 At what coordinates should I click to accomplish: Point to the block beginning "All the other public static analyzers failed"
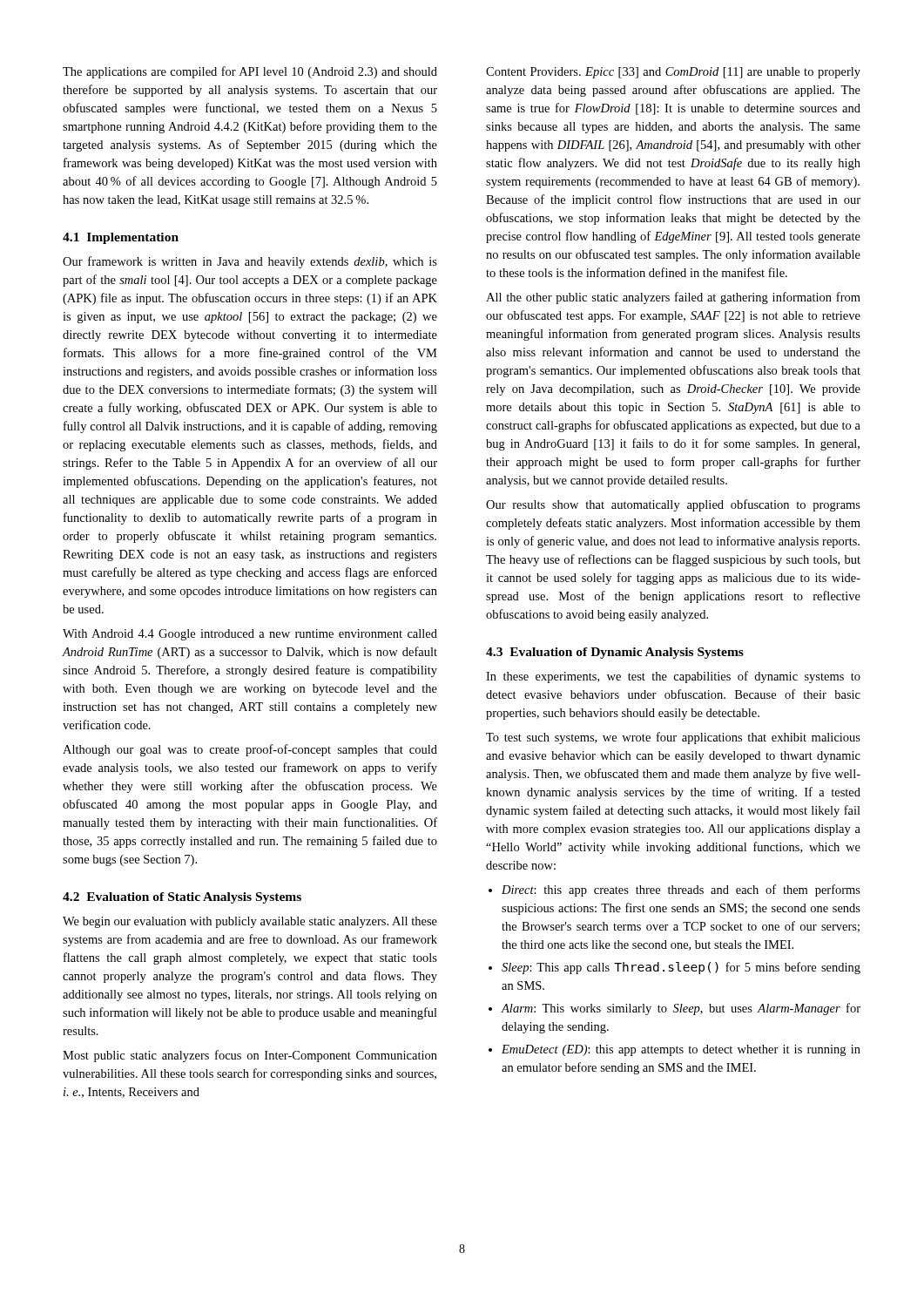tap(673, 389)
